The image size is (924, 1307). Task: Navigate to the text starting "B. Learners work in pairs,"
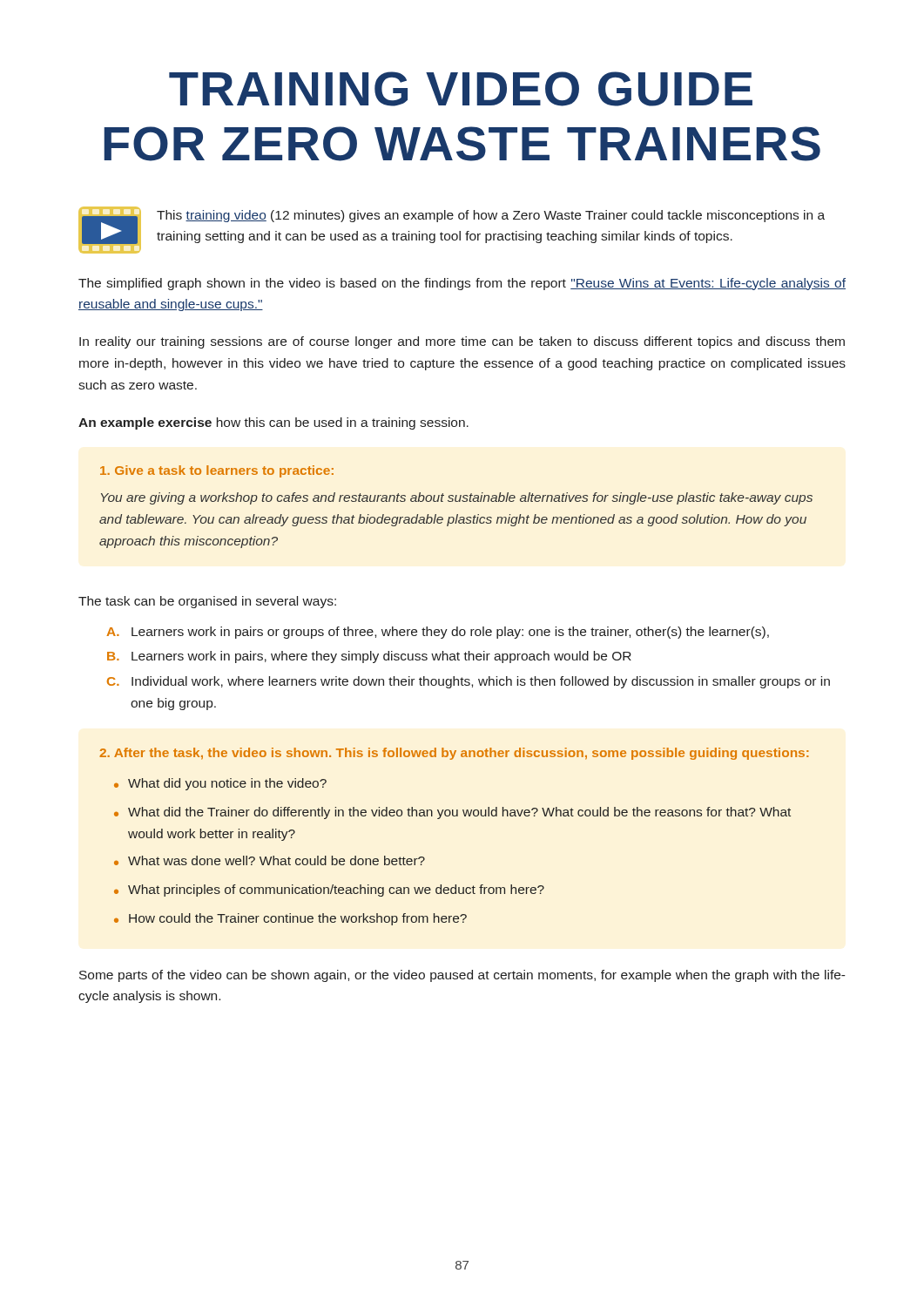click(369, 657)
